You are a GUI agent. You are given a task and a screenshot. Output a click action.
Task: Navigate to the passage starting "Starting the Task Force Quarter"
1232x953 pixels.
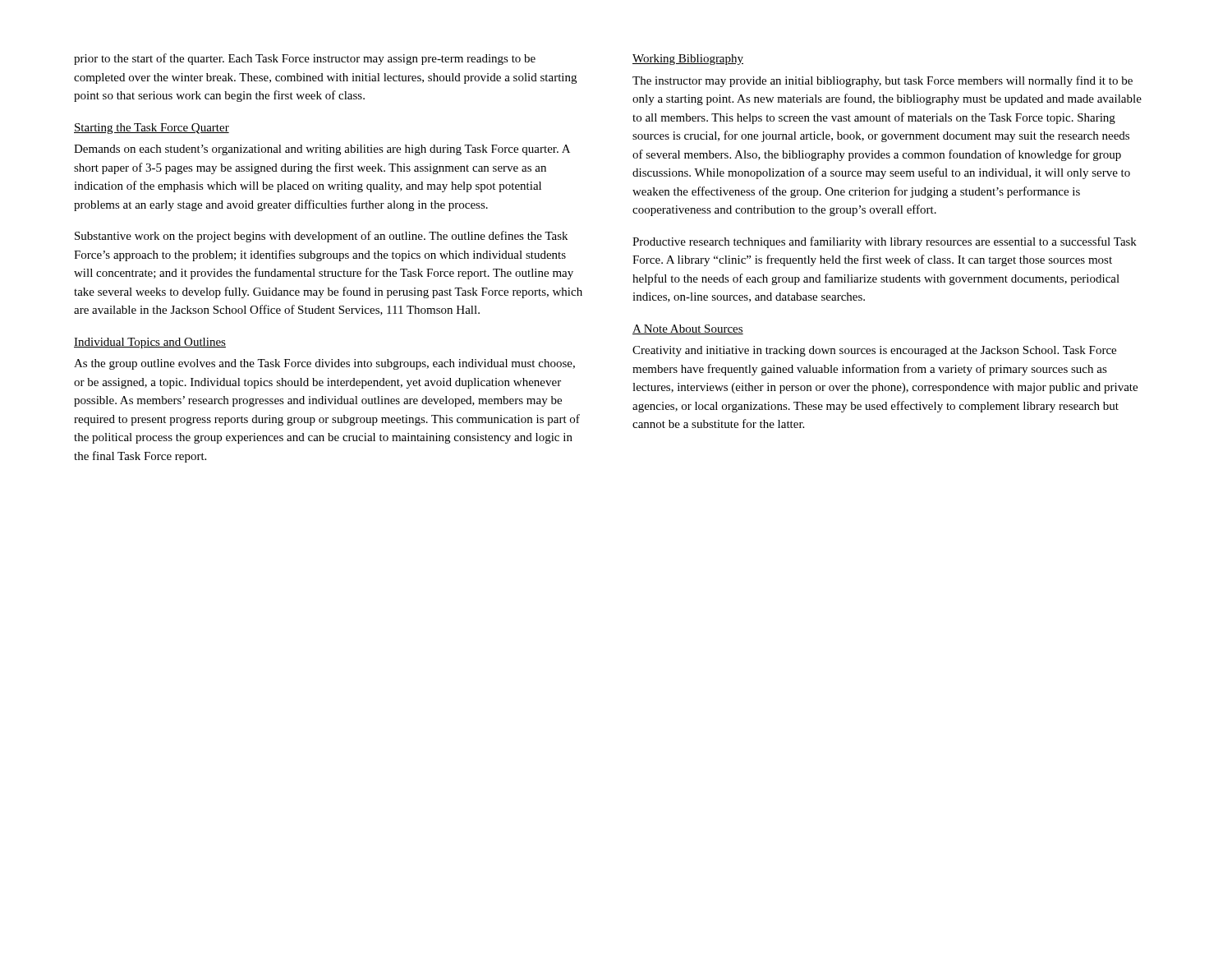[x=151, y=127]
